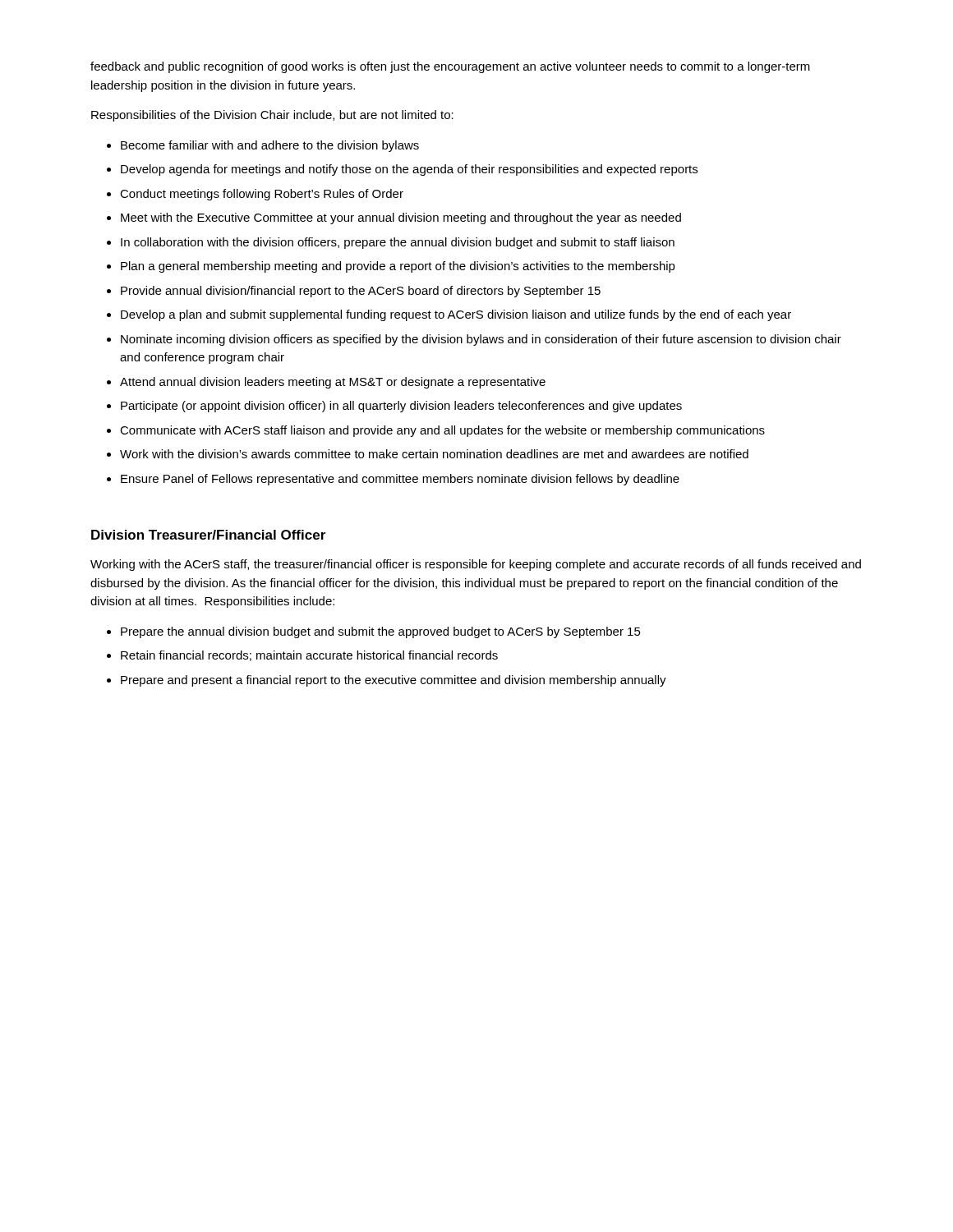The width and height of the screenshot is (953, 1232).
Task: Find the text block starting "Become familiar with and adhere"
Action: coord(270,145)
